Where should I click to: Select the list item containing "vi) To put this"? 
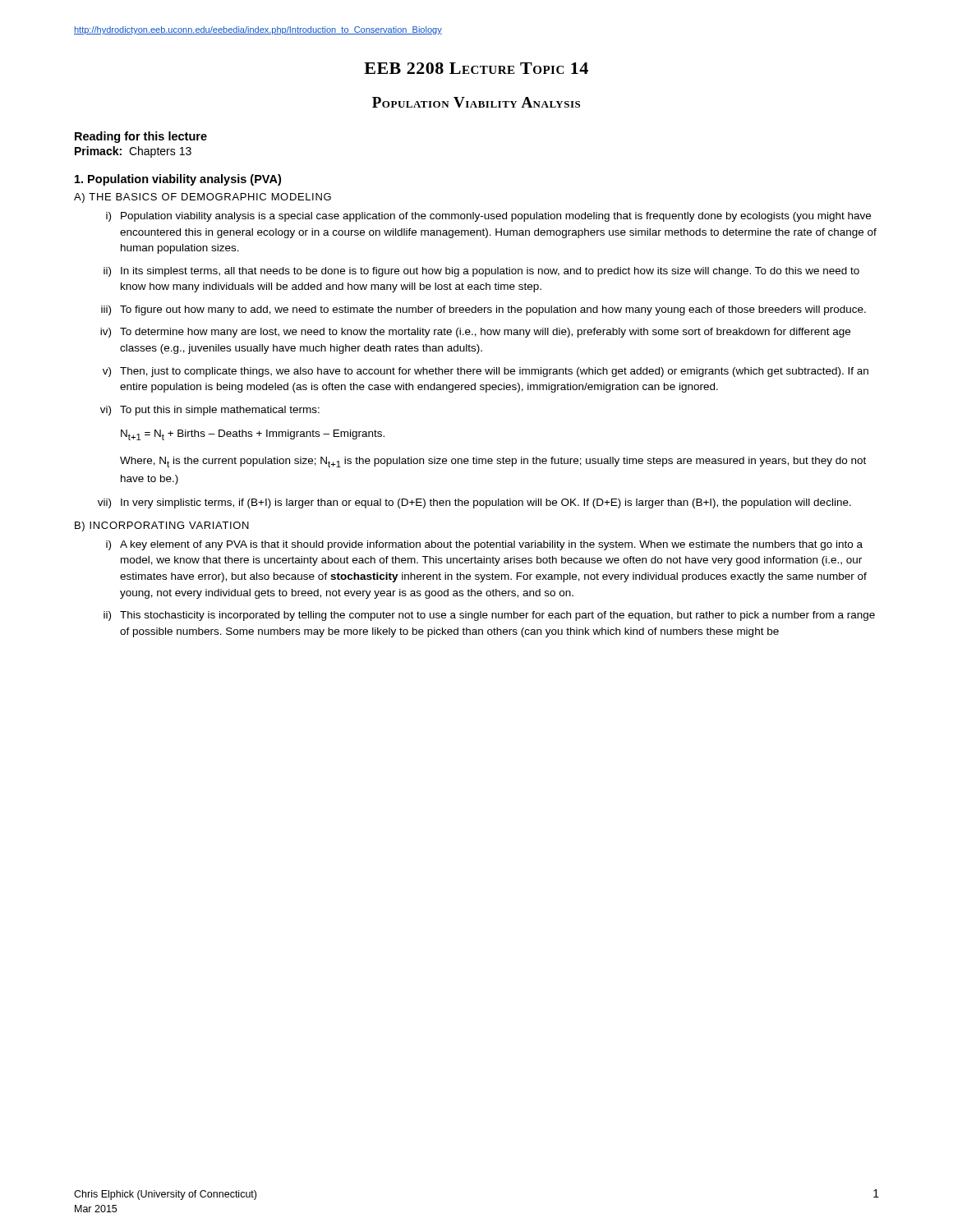click(x=210, y=411)
